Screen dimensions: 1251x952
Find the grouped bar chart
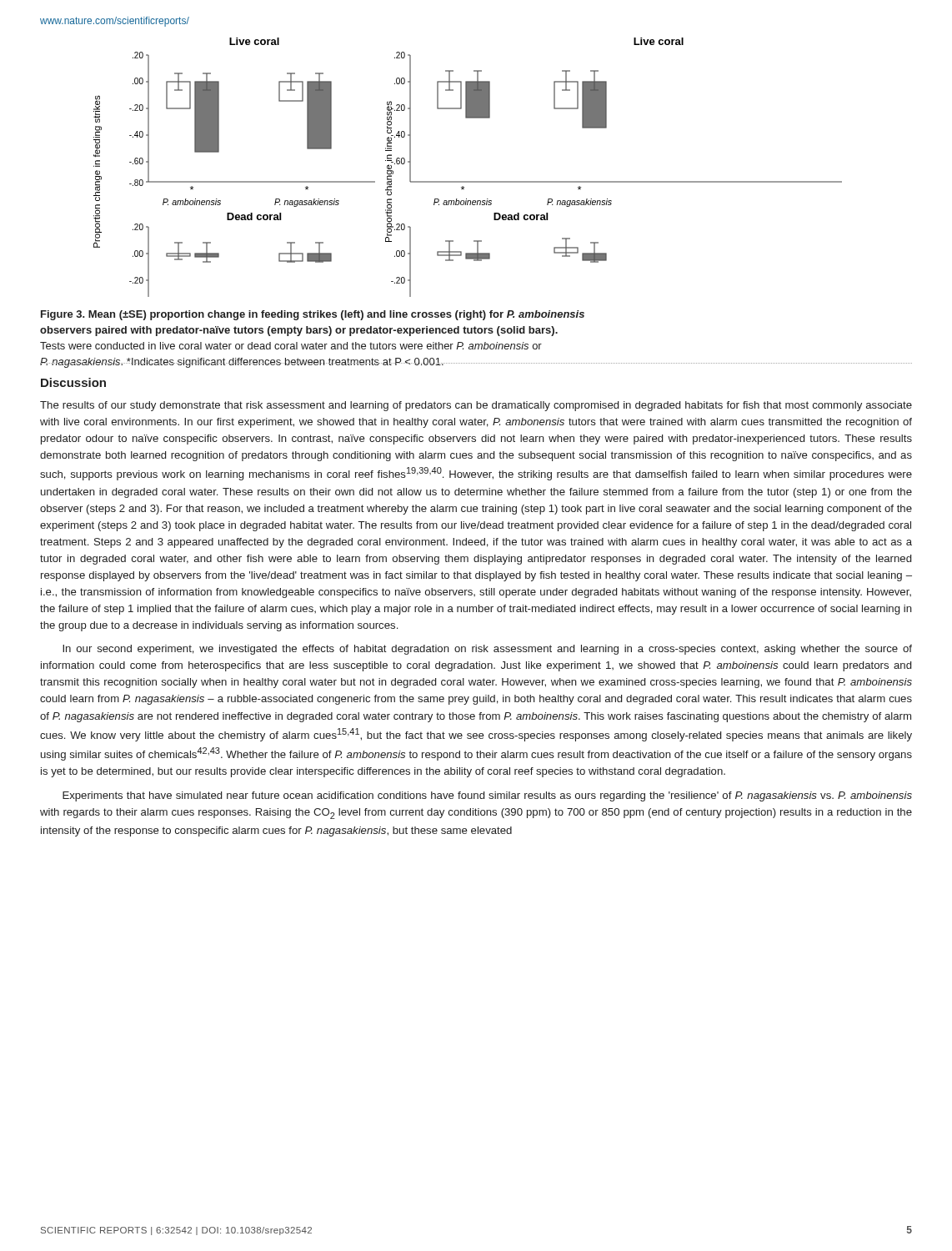475,163
